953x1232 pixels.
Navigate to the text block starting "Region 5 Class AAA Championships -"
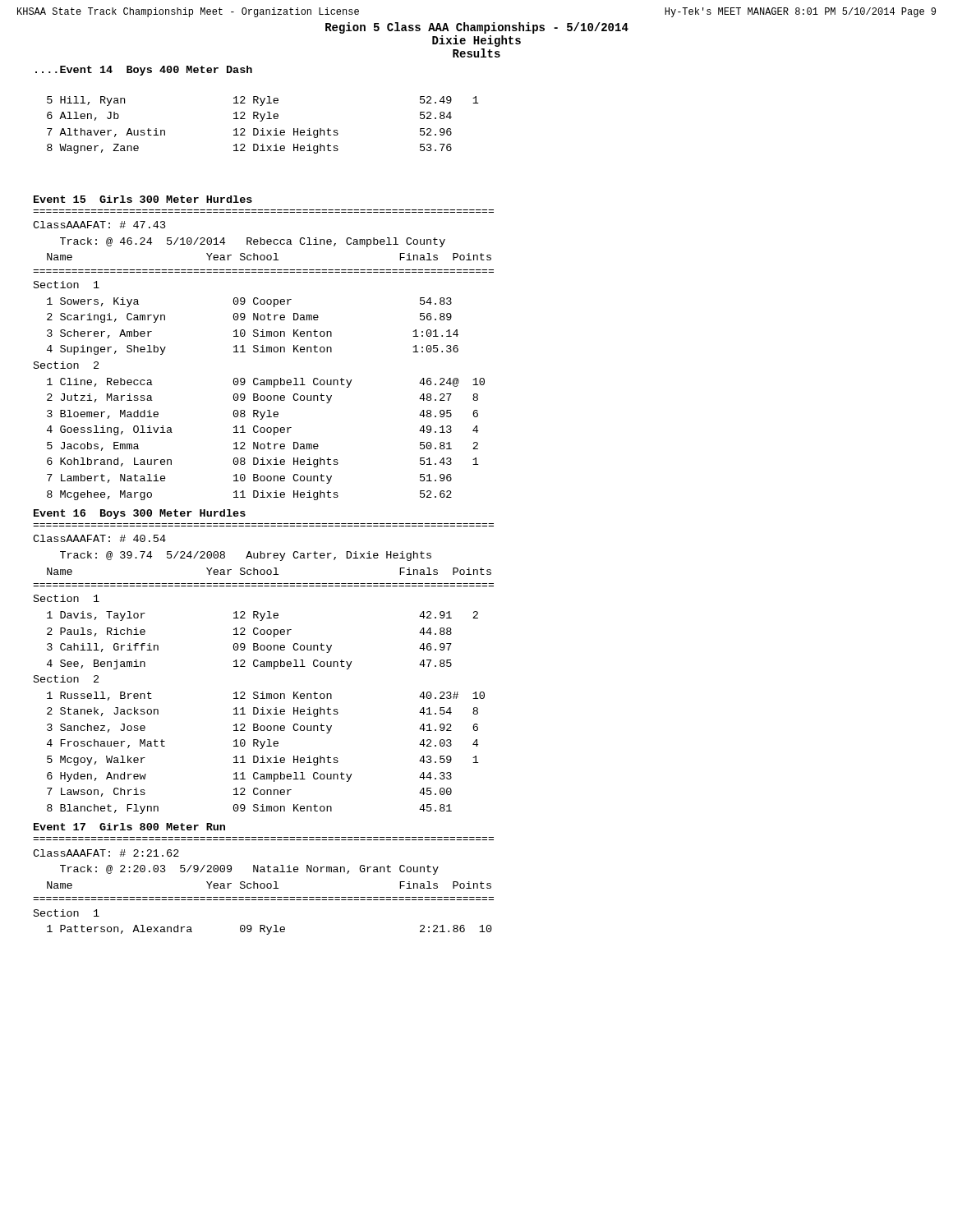point(476,28)
